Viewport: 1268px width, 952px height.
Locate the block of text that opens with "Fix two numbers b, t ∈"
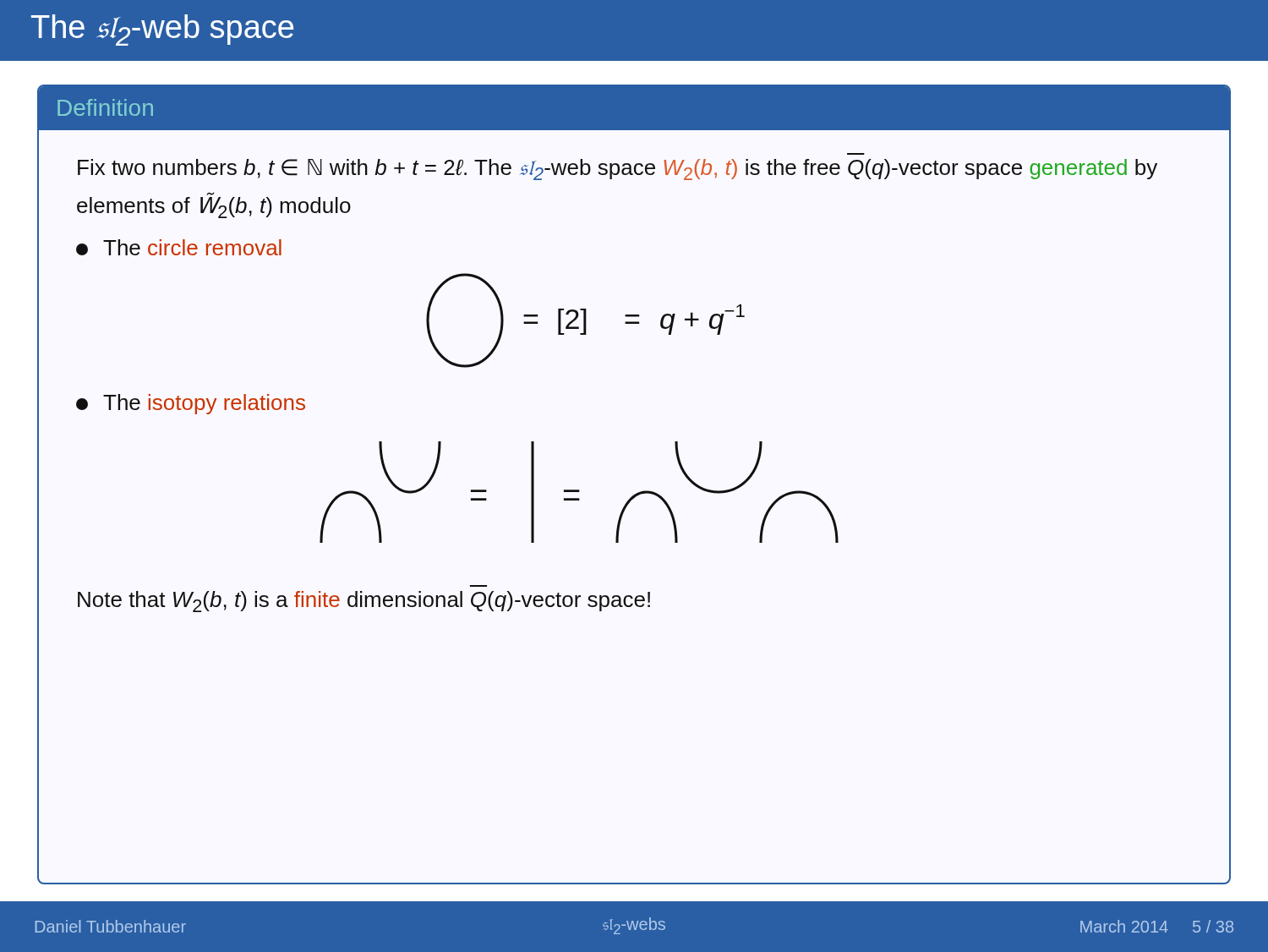(617, 188)
